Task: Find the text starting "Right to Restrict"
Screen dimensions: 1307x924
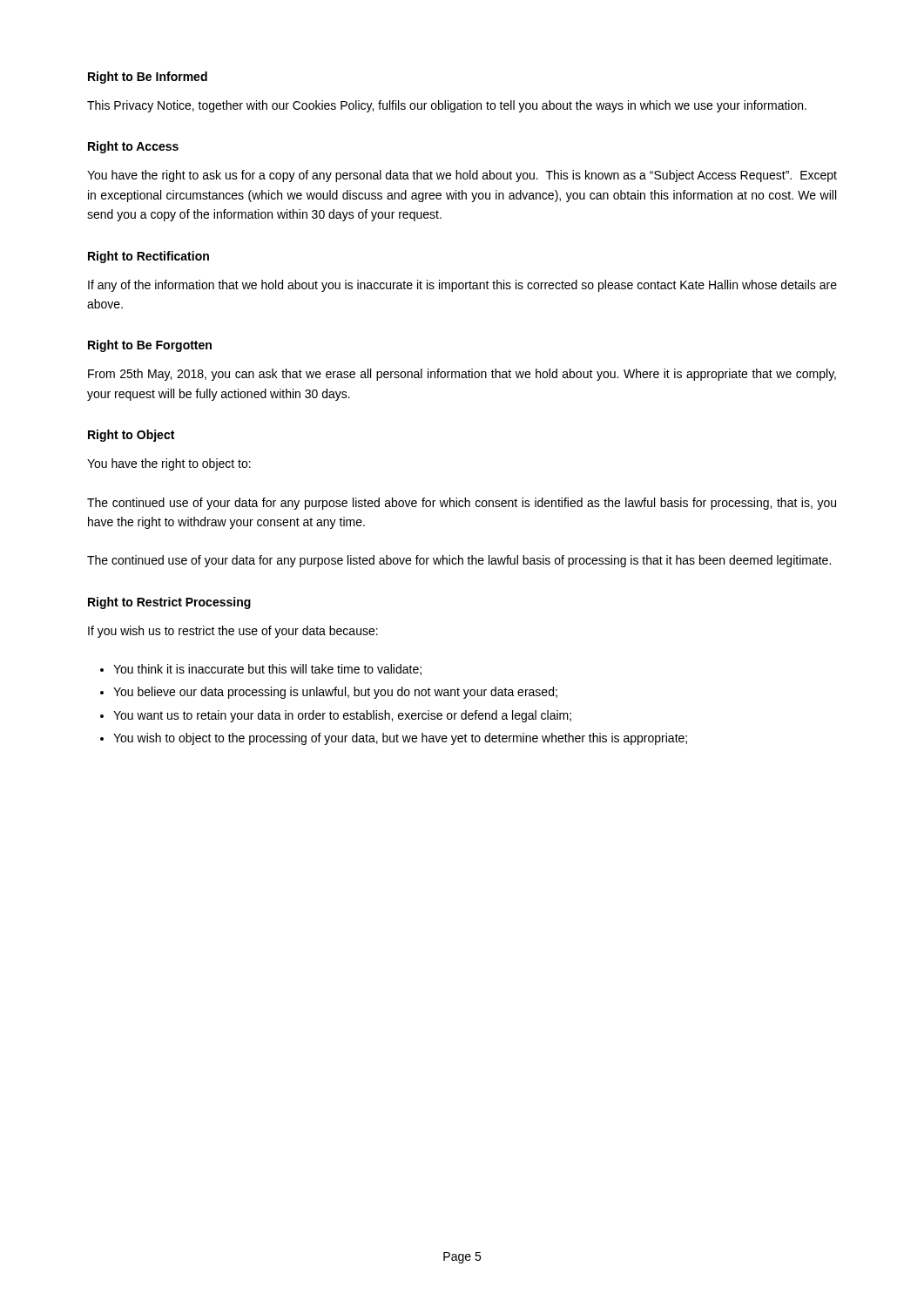Action: (169, 602)
